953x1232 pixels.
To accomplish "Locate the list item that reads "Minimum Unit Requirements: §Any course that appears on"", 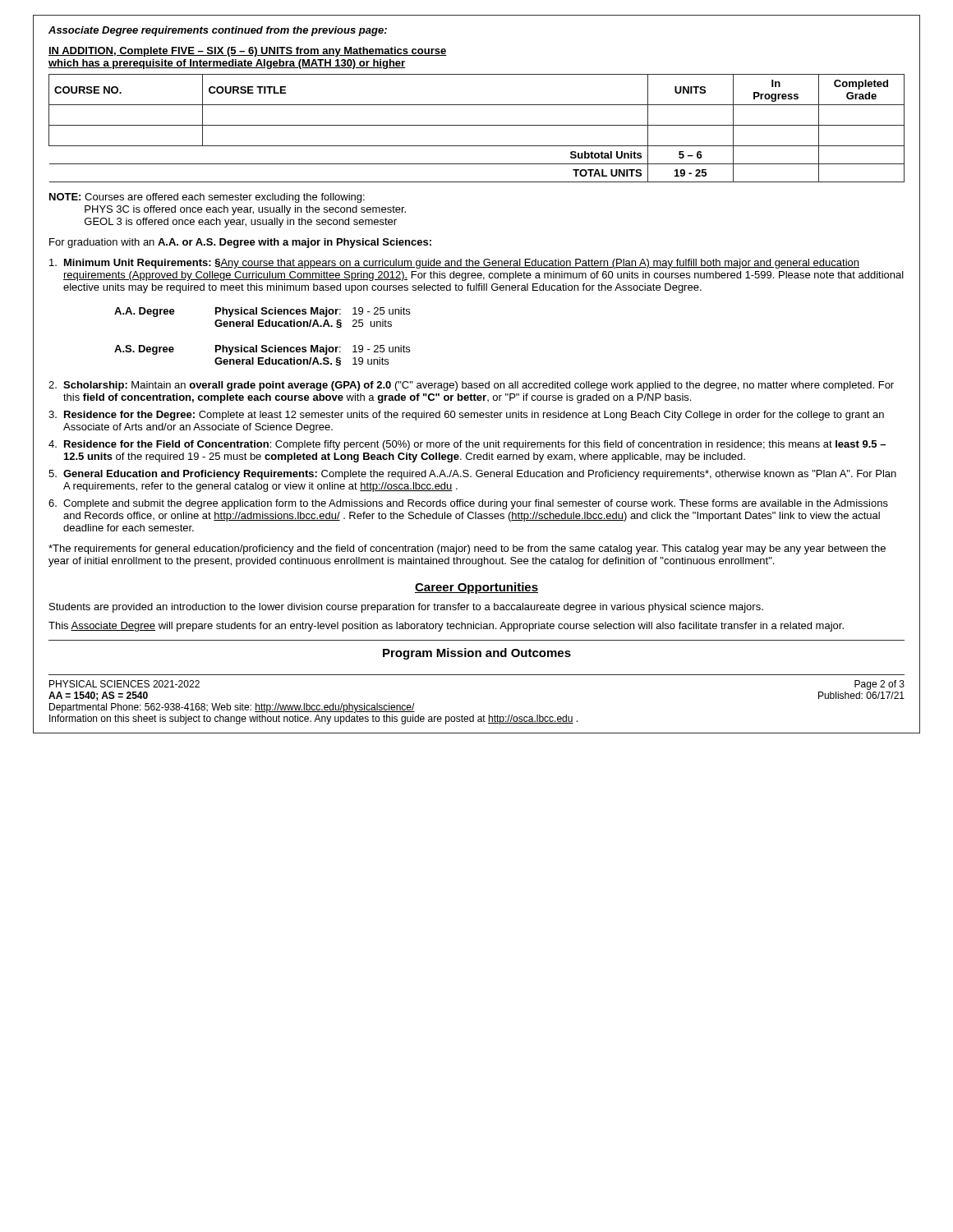I will [x=476, y=275].
